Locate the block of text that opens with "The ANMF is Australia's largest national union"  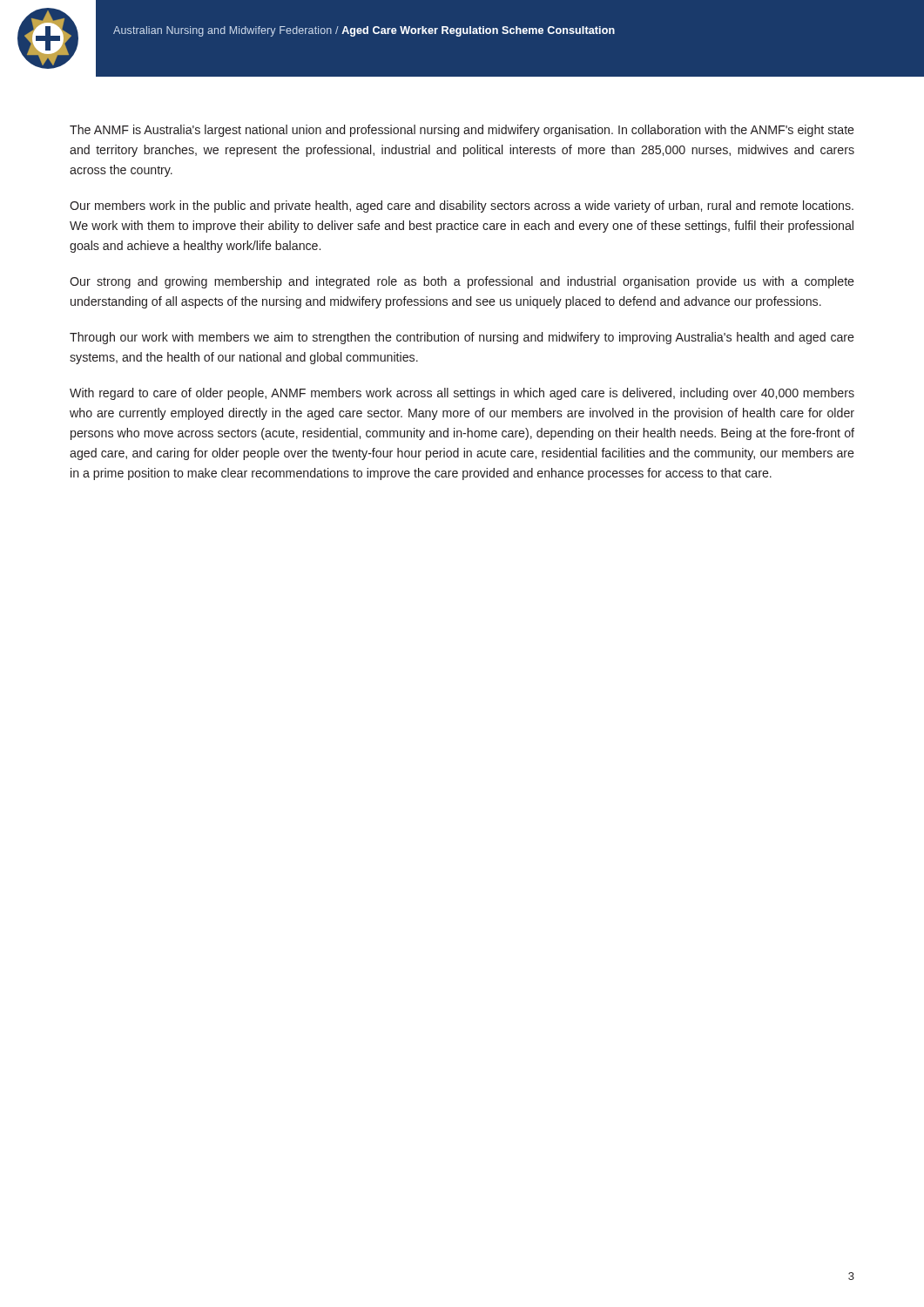[x=462, y=150]
